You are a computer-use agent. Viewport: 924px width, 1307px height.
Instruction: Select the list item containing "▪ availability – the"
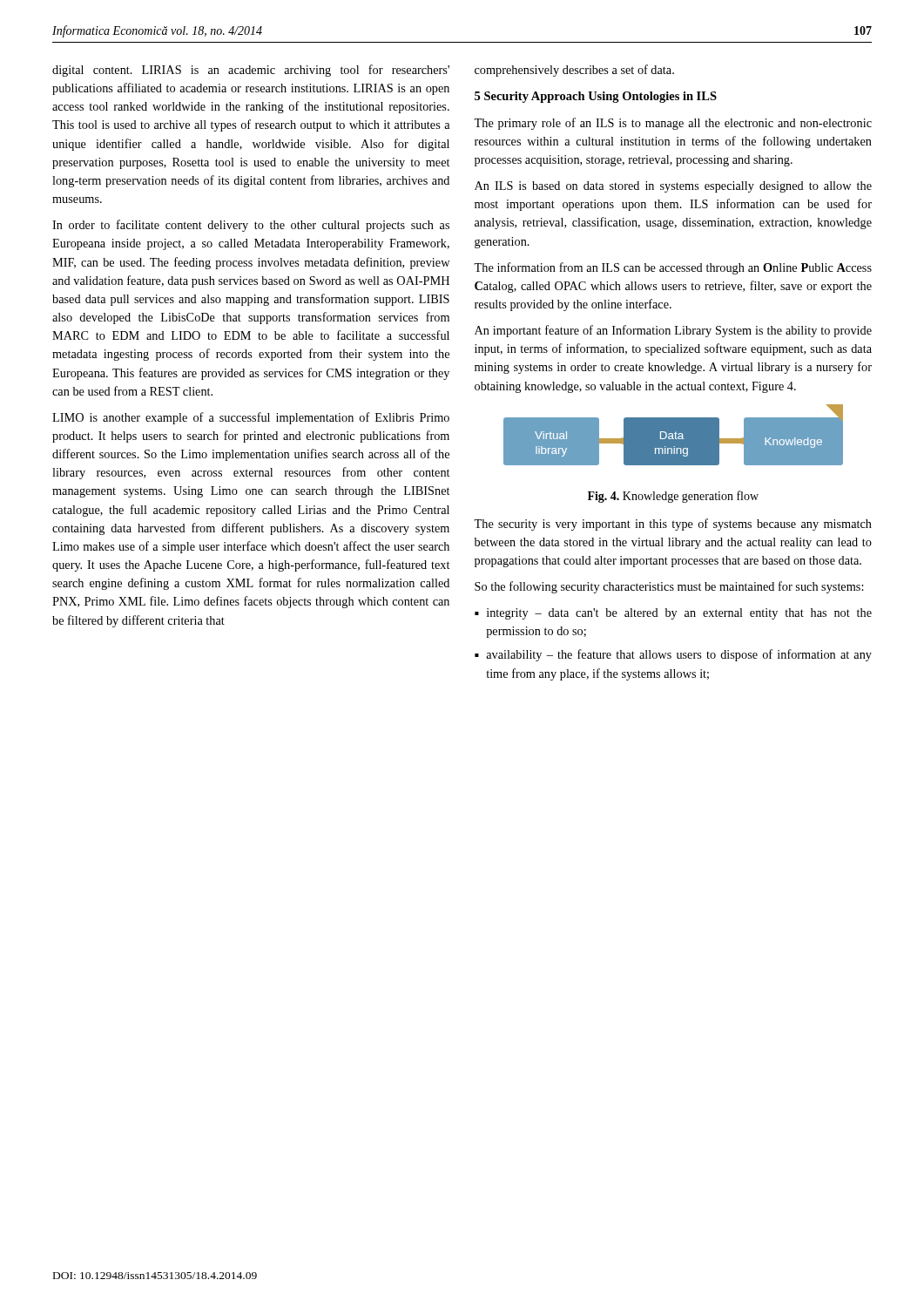(x=673, y=664)
